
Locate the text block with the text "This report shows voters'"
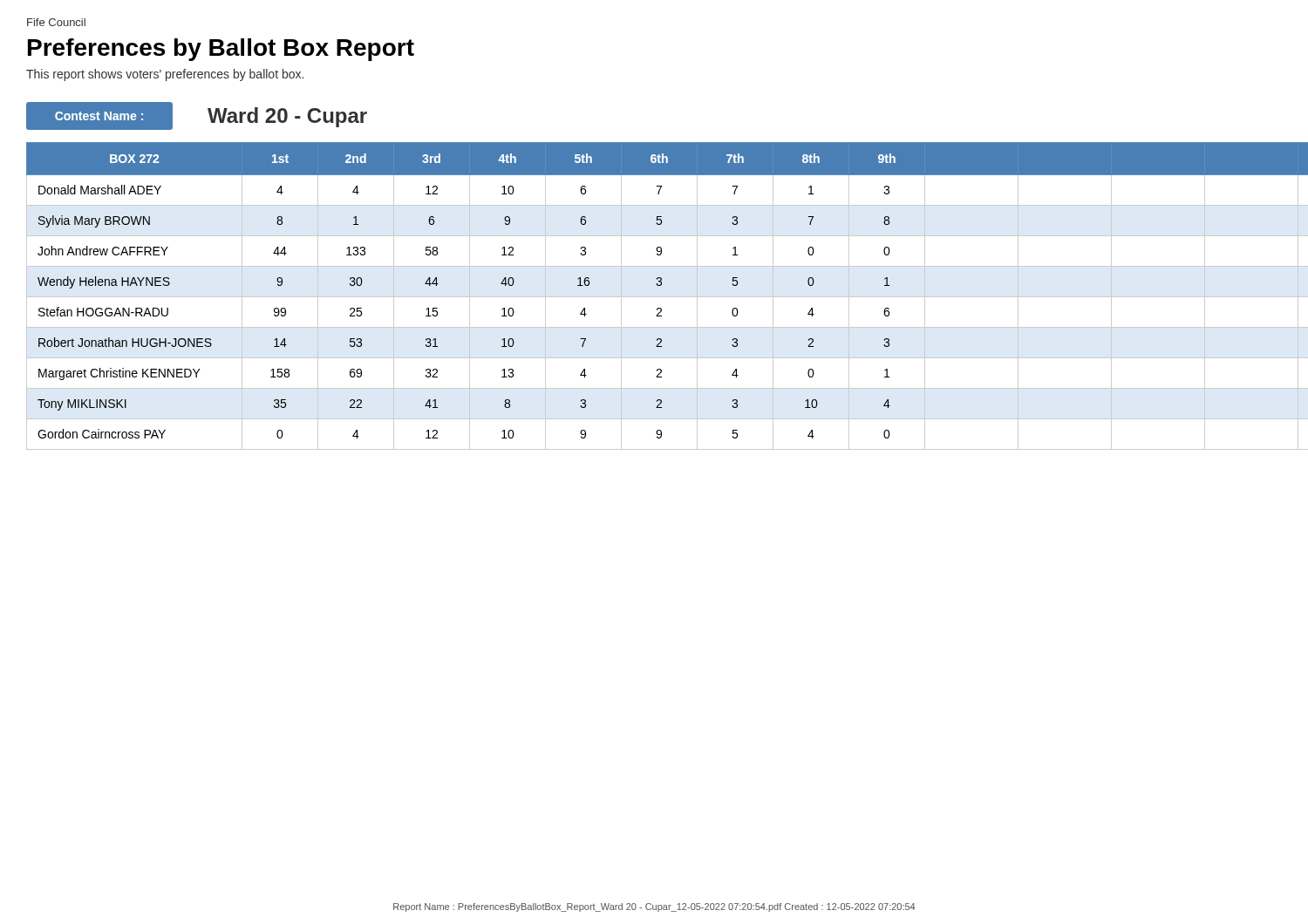click(165, 74)
